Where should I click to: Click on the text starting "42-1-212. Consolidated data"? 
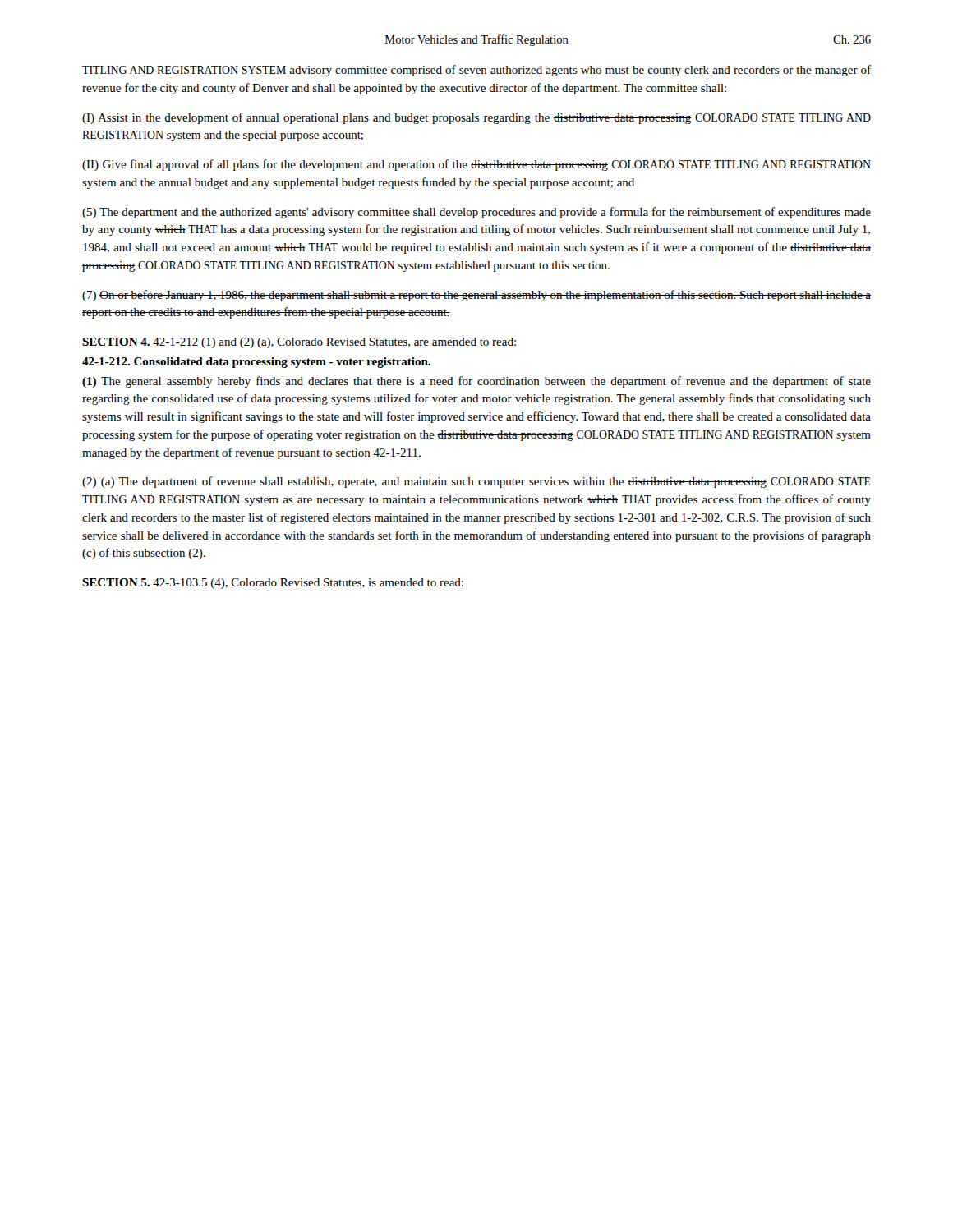pyautogui.click(x=256, y=363)
